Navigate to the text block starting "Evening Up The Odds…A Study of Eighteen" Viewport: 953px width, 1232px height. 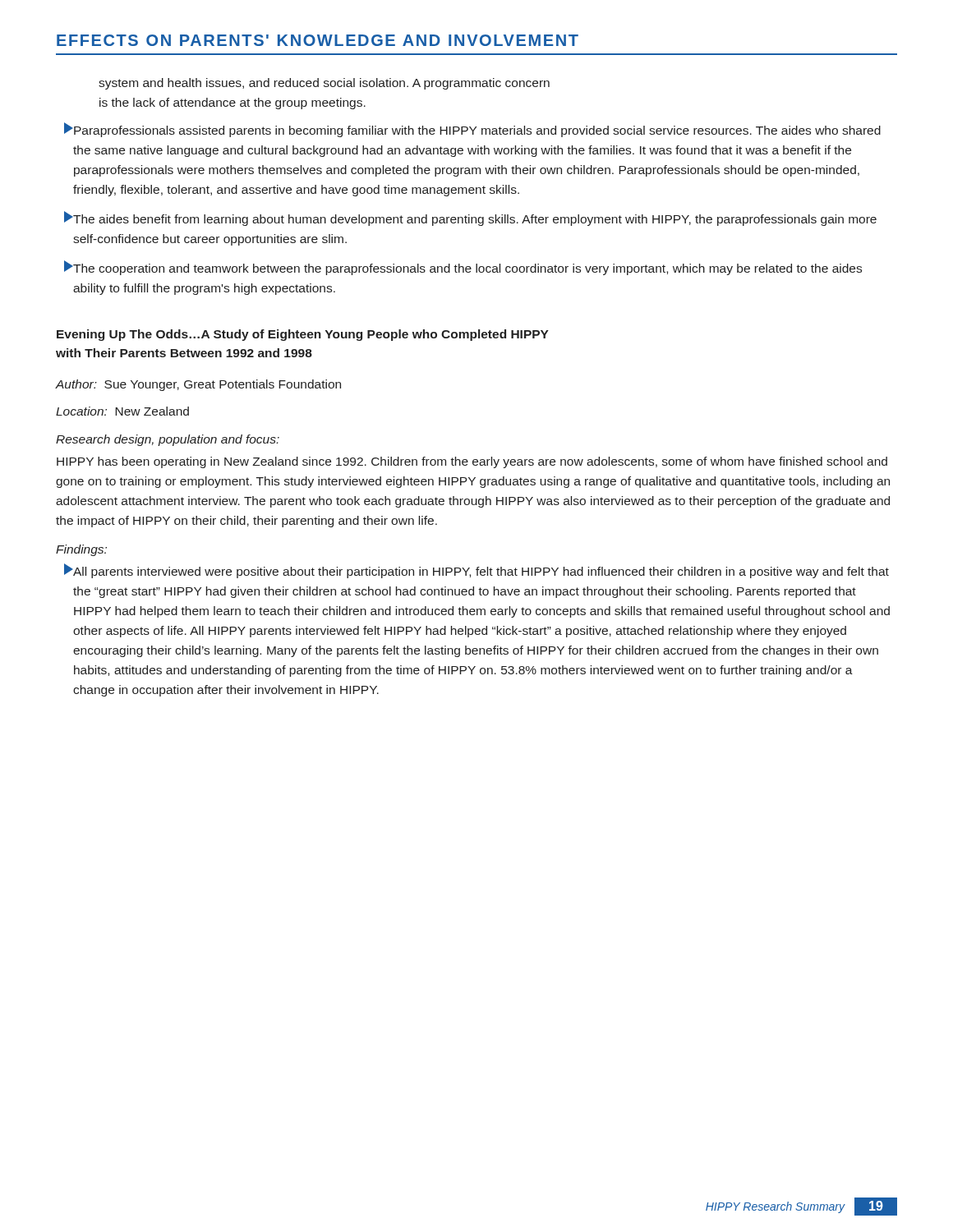[x=302, y=344]
